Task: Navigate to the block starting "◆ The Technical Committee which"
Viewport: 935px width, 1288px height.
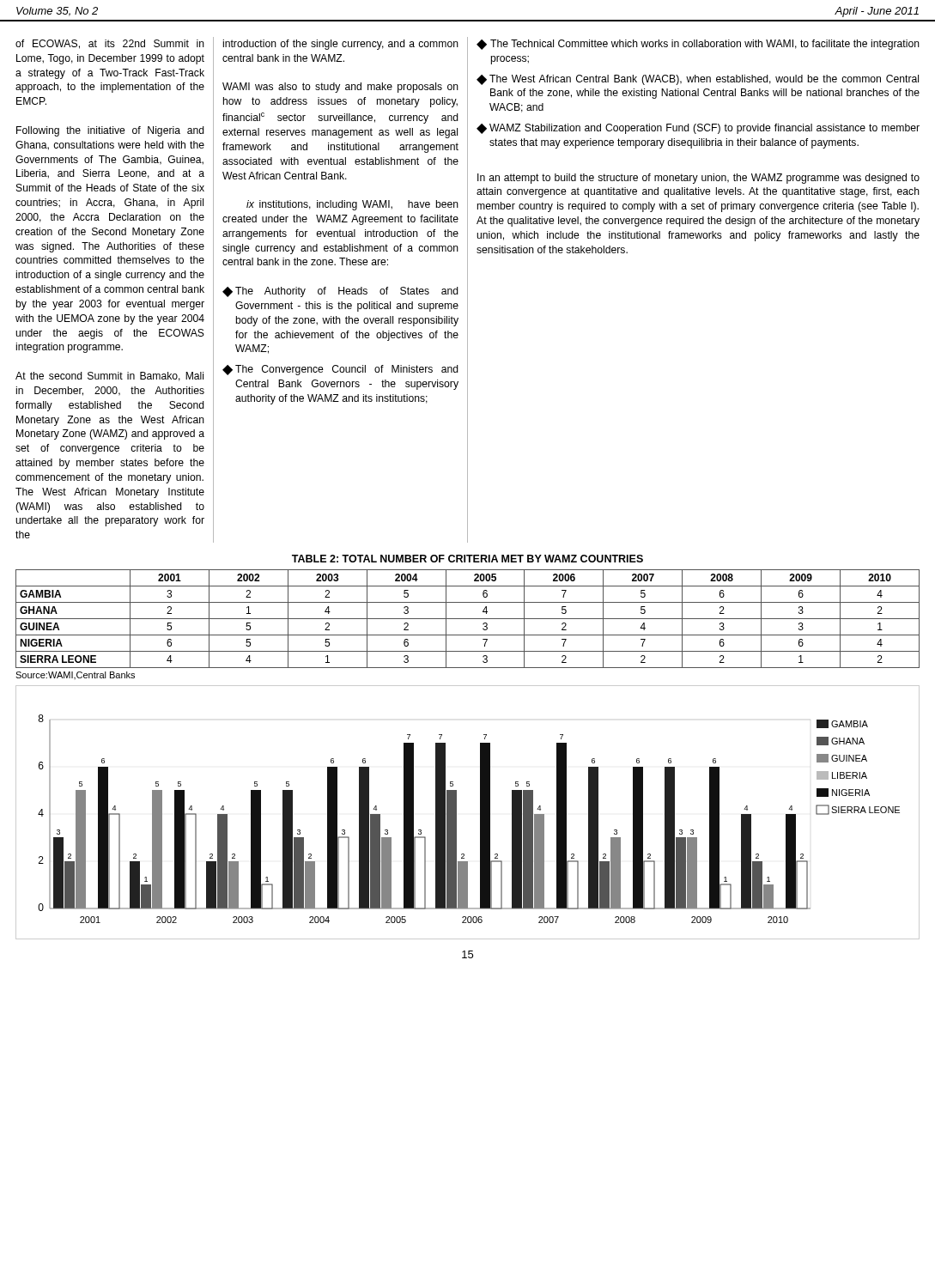Action: 698,51
